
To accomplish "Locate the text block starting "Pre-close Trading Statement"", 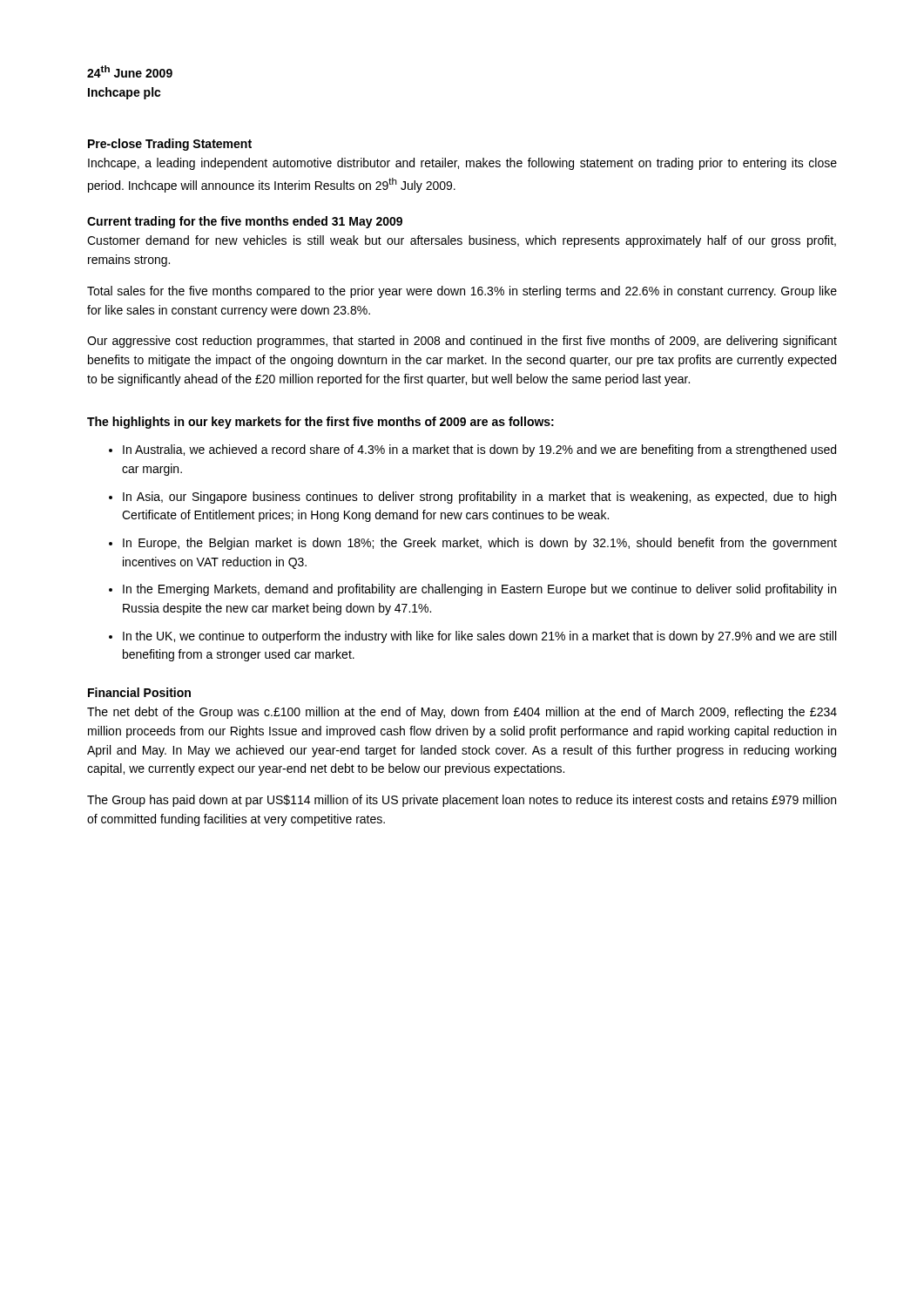I will 169,144.
